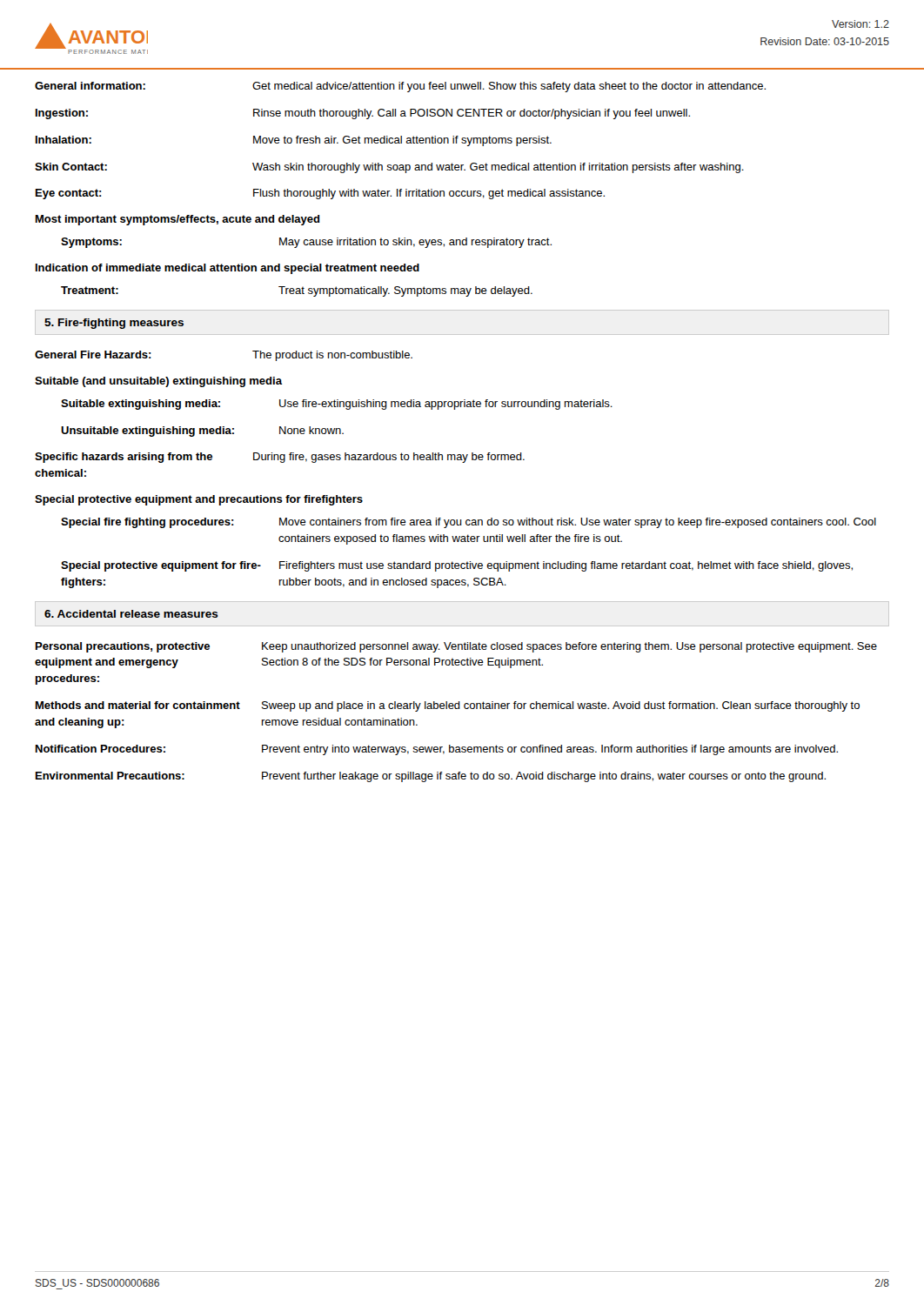924x1305 pixels.
Task: Select the text block with the text "Environmental Precautions: Prevent further leakage or"
Action: pyautogui.click(x=462, y=776)
